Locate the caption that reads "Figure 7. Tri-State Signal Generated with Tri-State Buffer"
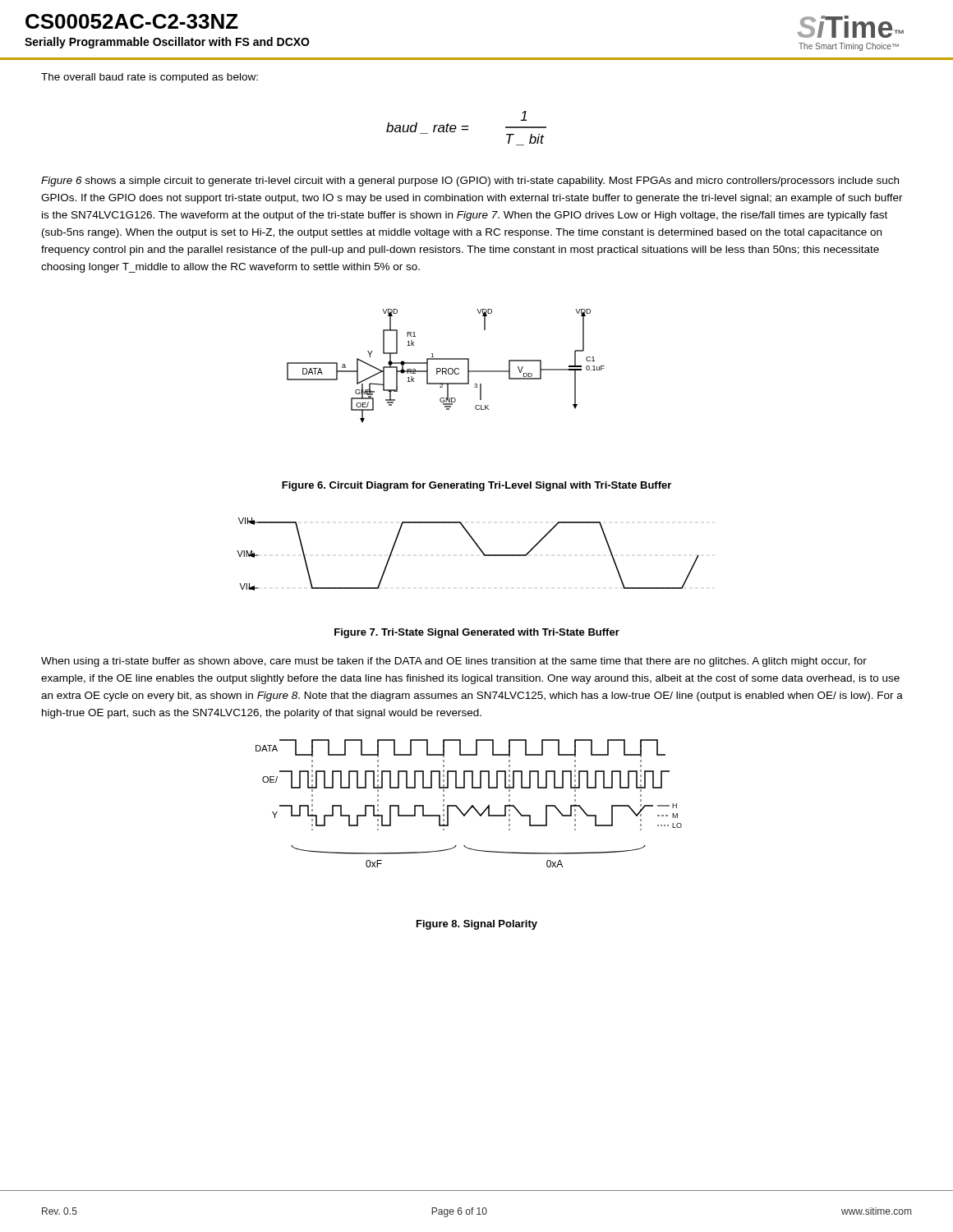 tap(476, 632)
